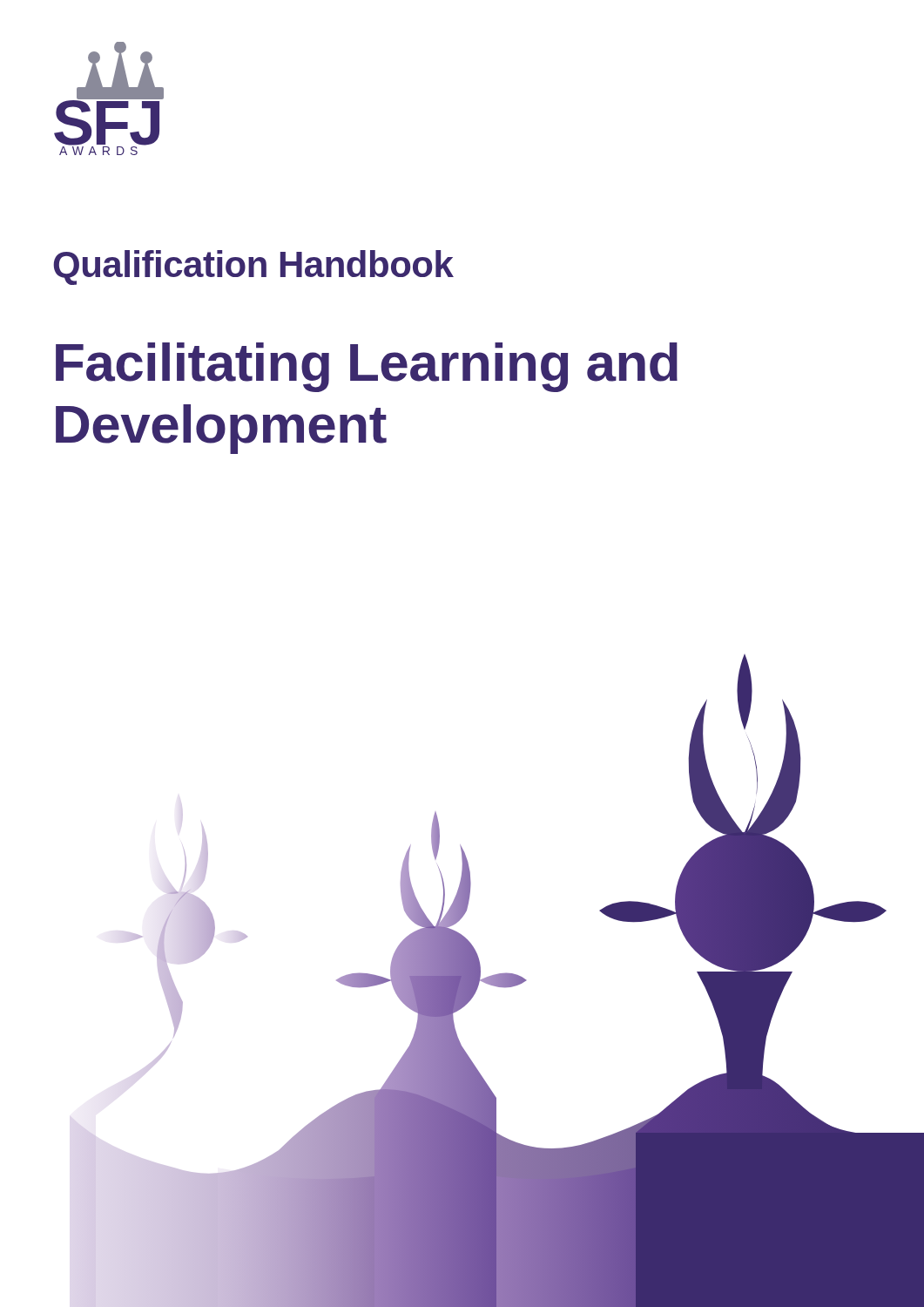Click on the title with the text "Qualification Handbook"
924x1307 pixels.
[x=253, y=264]
